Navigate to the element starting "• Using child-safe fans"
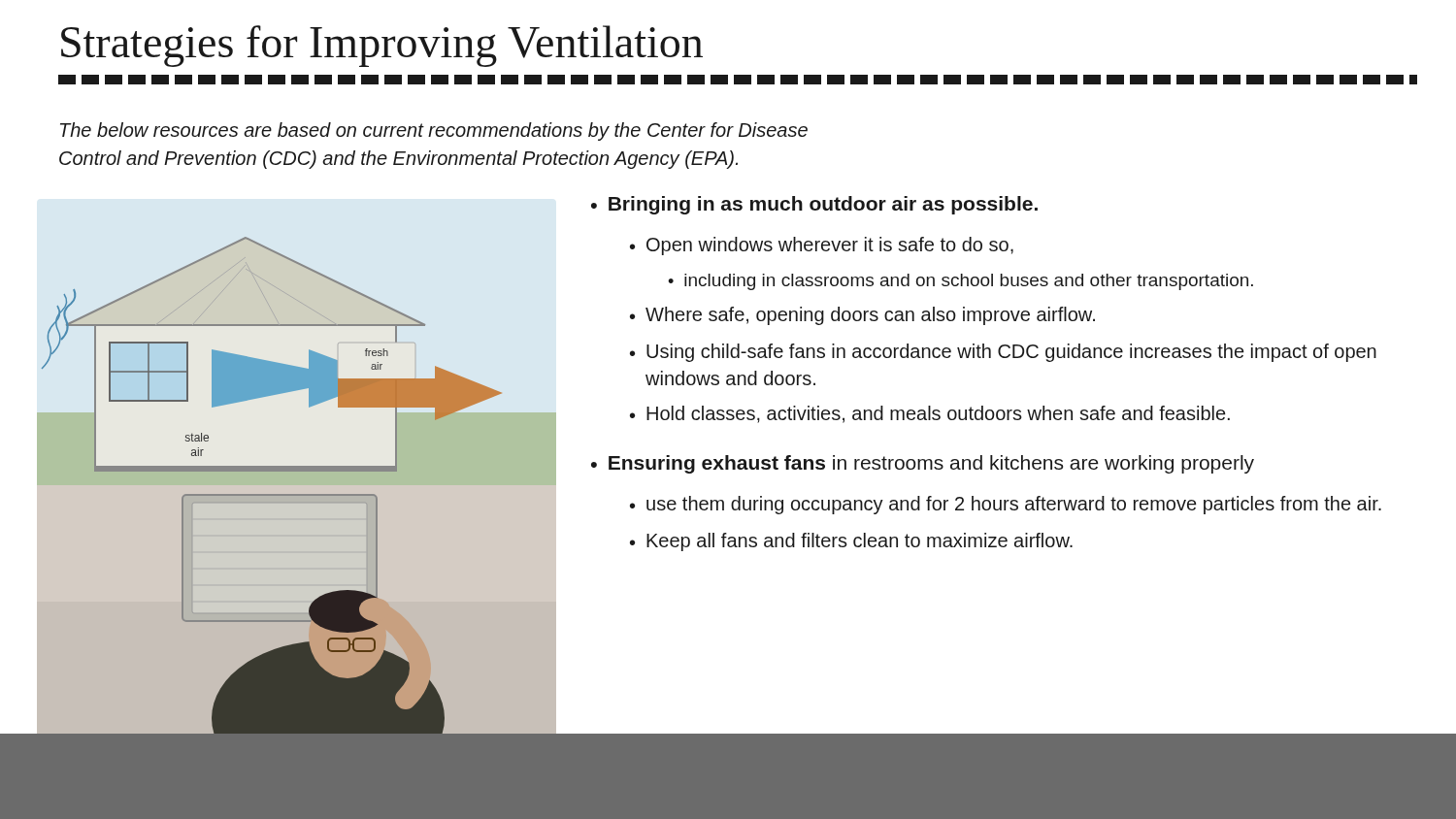Screen dimensions: 819x1456 coord(1027,365)
